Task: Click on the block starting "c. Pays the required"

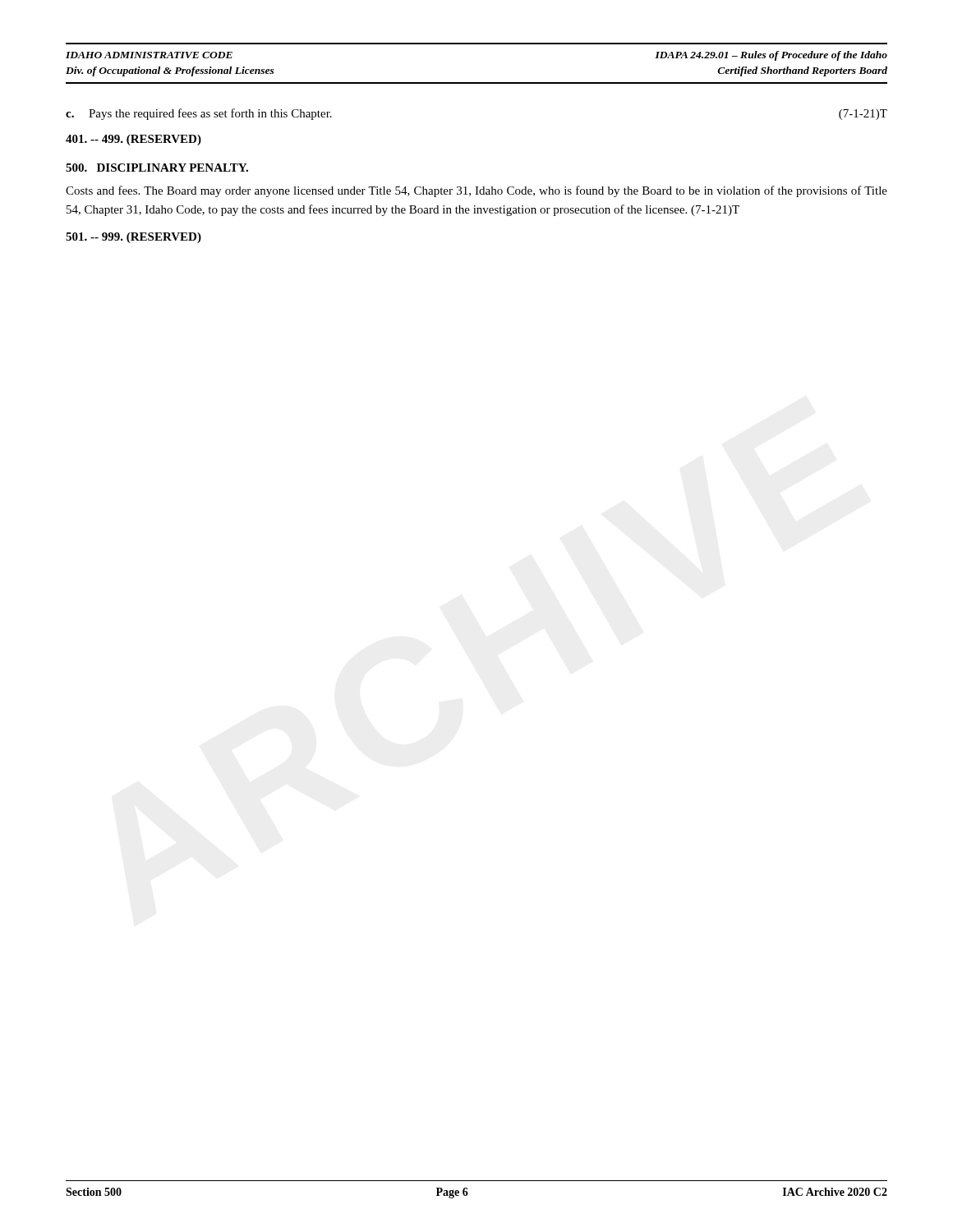Action: [208, 115]
